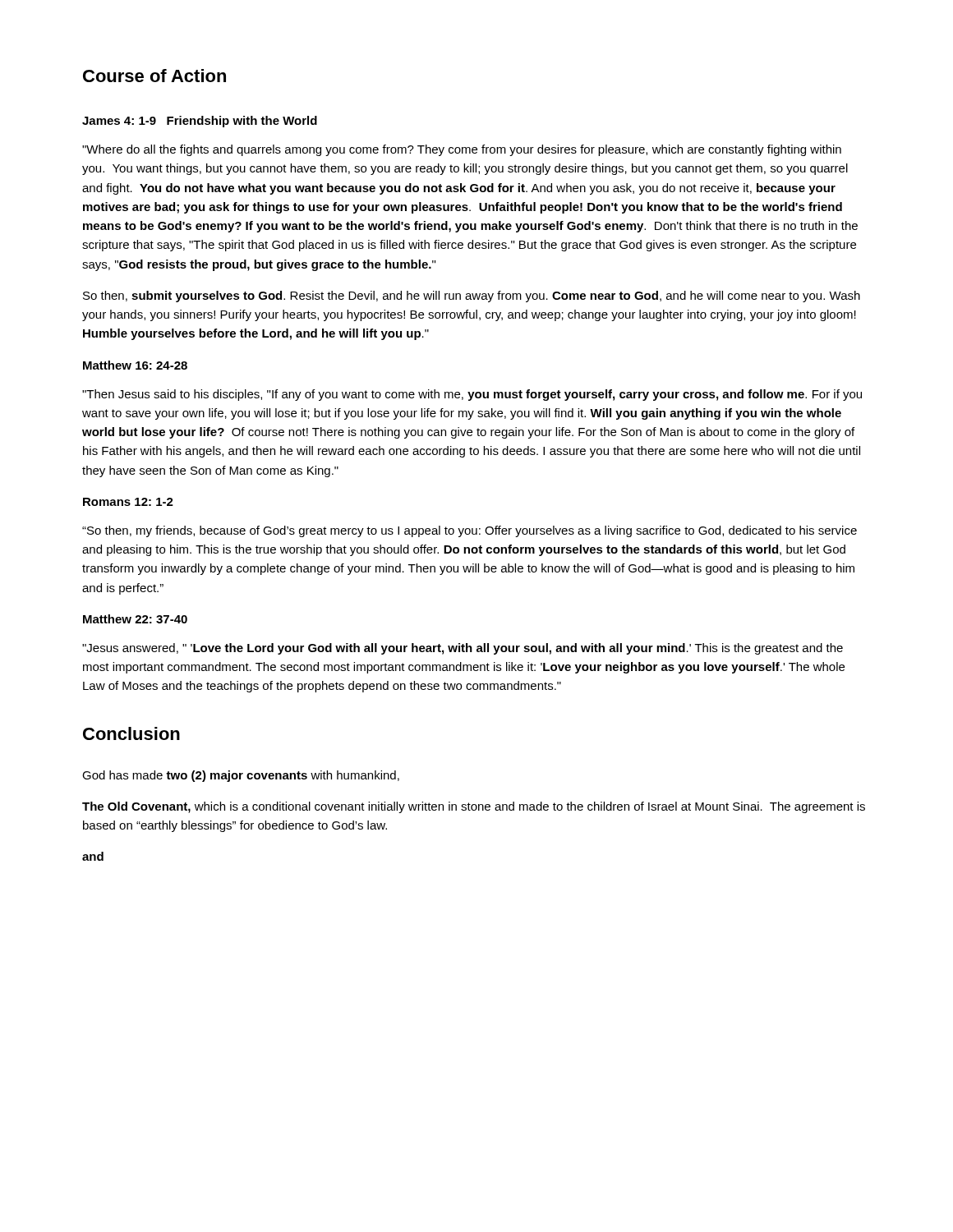The width and height of the screenshot is (953, 1232).
Task: Select the block starting "Course of Action"
Action: coord(155,76)
